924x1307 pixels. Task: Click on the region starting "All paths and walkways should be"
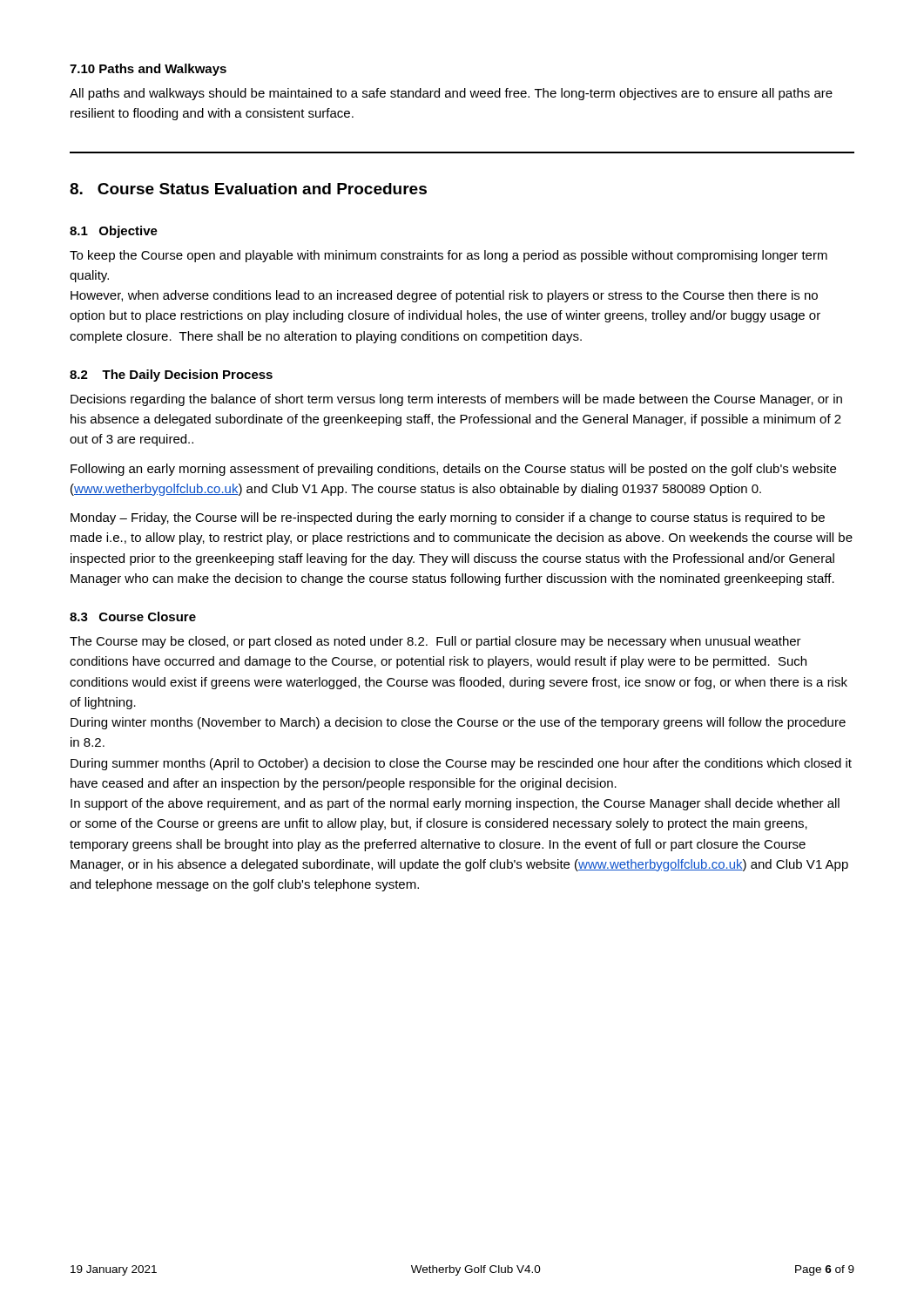[x=462, y=103]
